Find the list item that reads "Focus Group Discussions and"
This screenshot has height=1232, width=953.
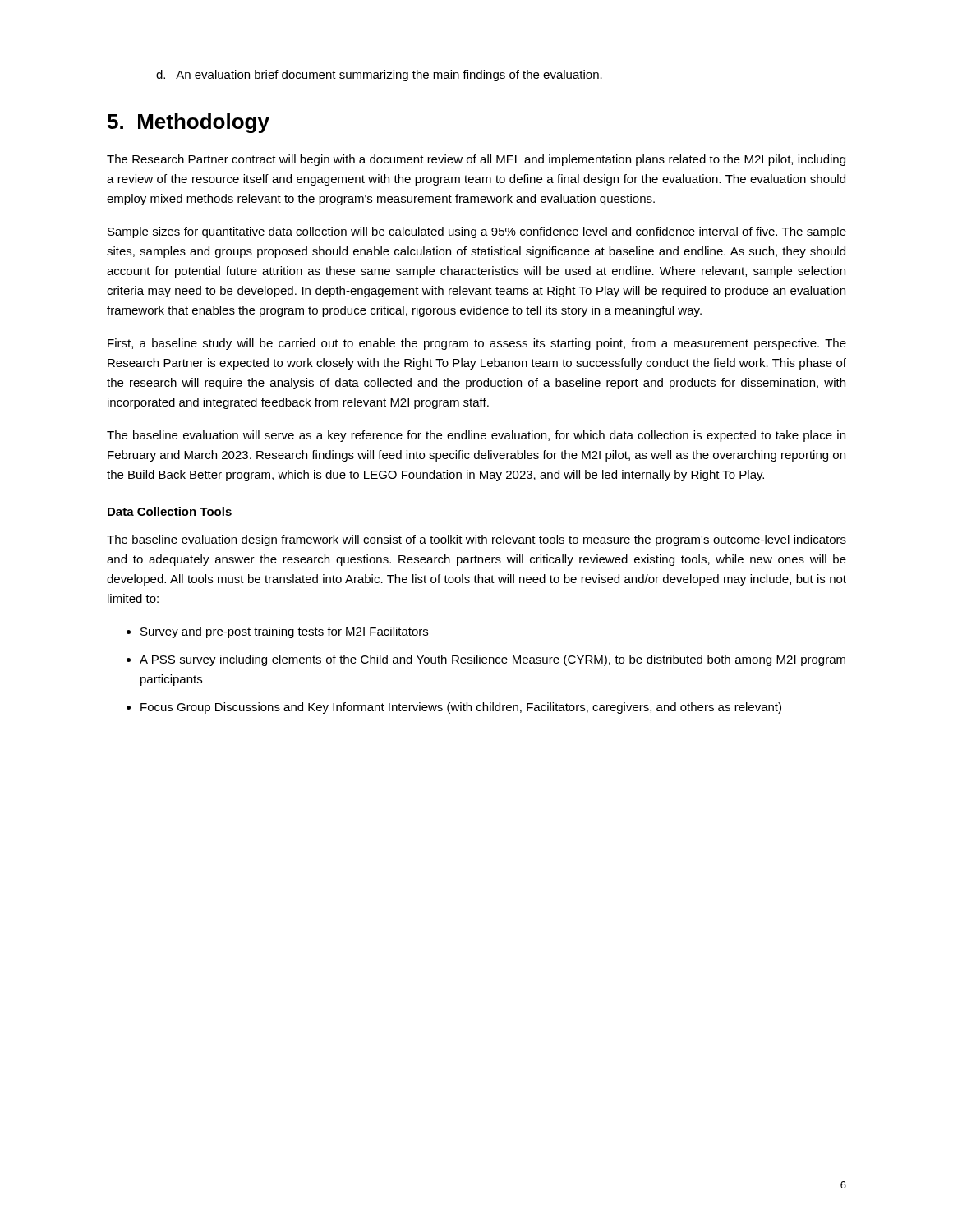461,706
